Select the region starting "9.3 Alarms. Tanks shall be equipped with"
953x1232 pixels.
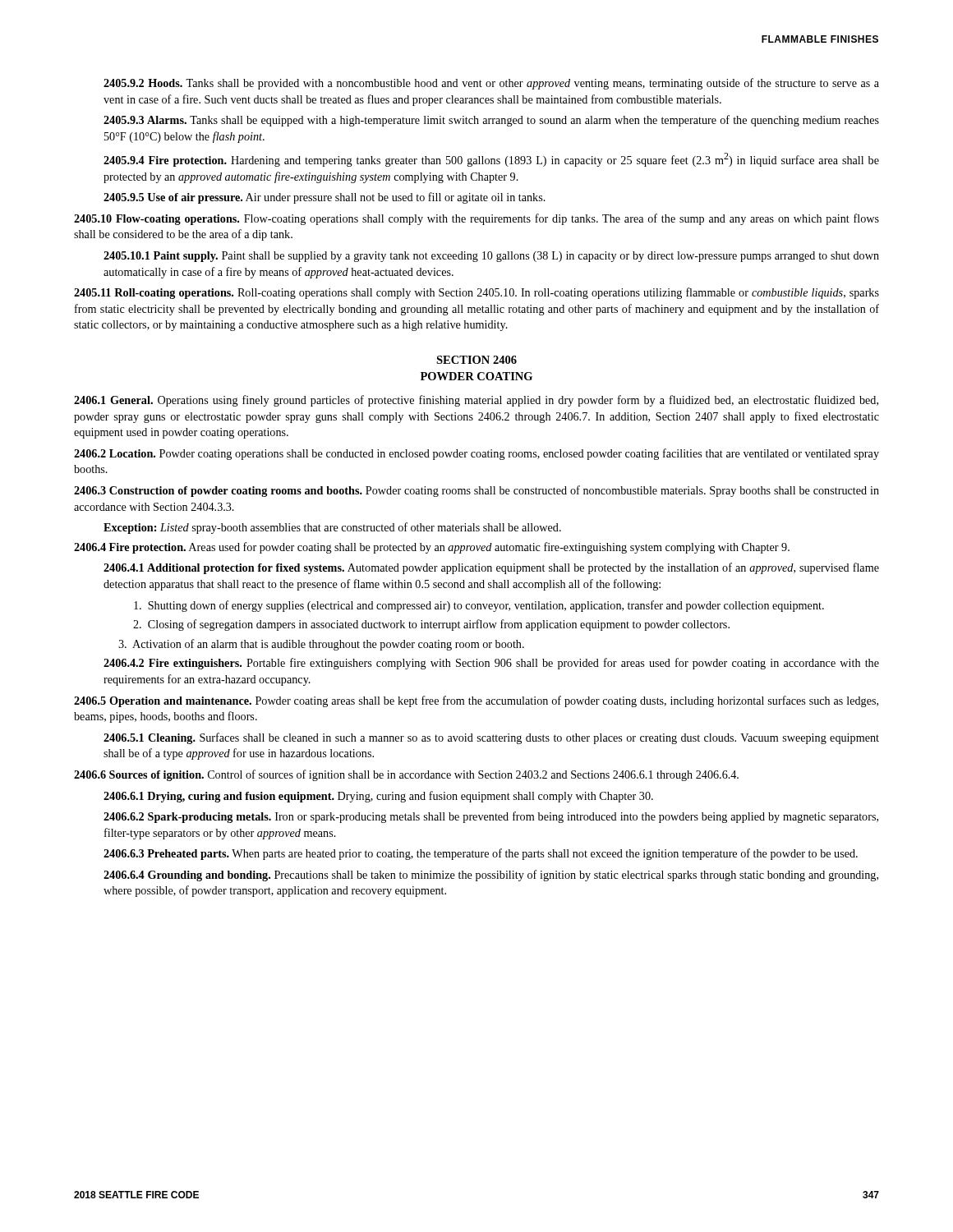point(491,128)
